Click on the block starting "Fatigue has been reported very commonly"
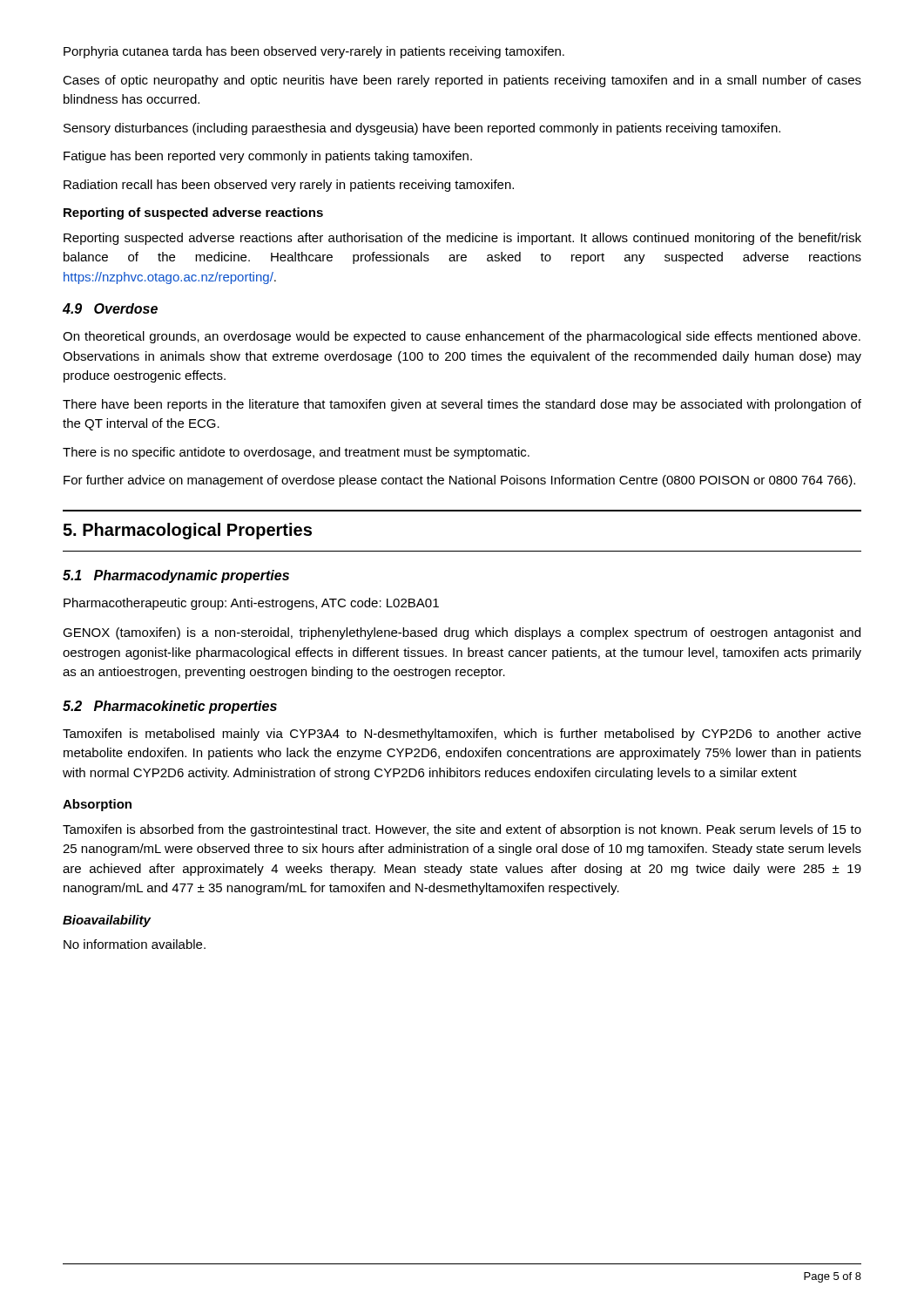The image size is (924, 1307). [x=462, y=156]
